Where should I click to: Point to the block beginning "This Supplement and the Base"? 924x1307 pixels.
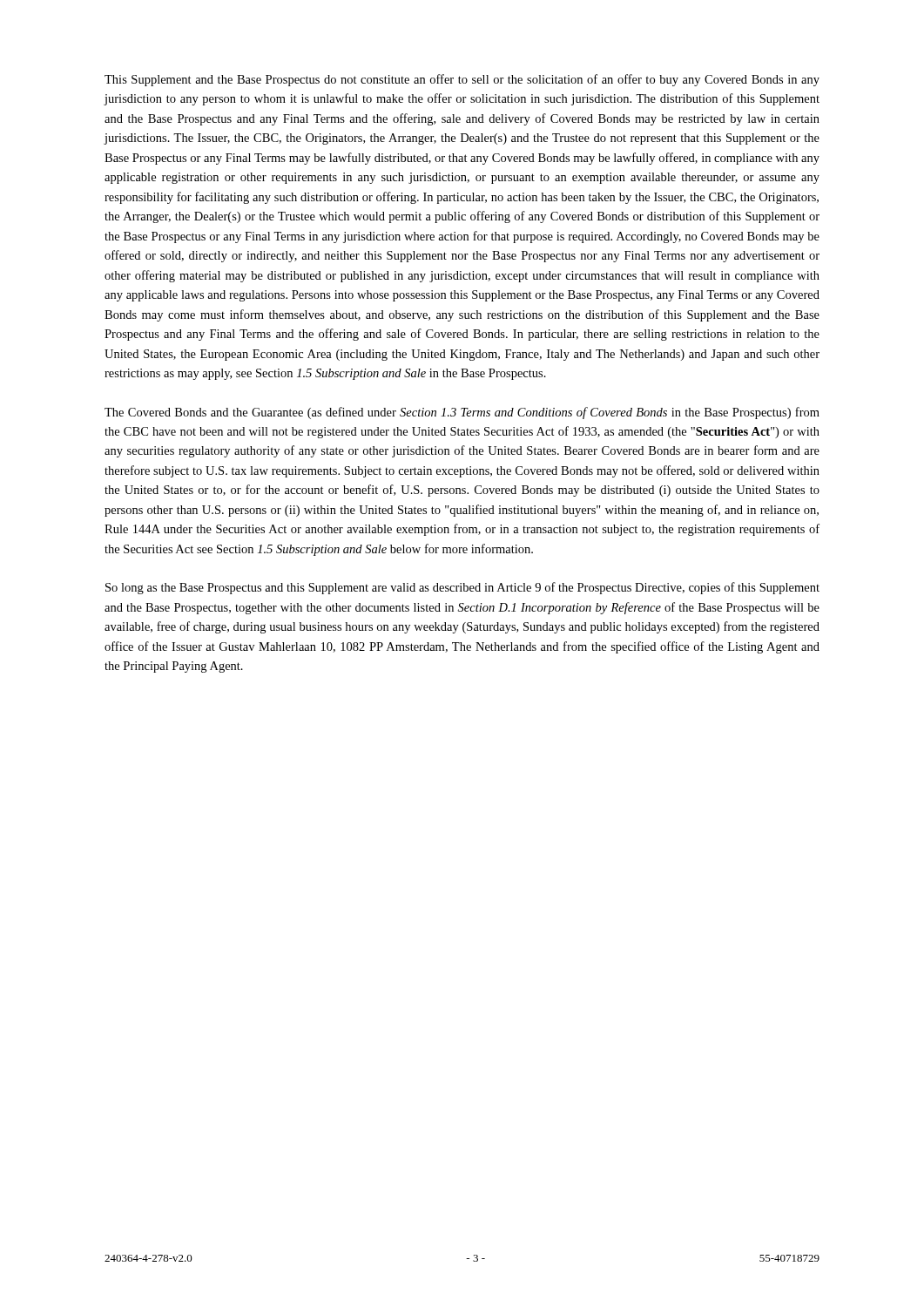[462, 226]
